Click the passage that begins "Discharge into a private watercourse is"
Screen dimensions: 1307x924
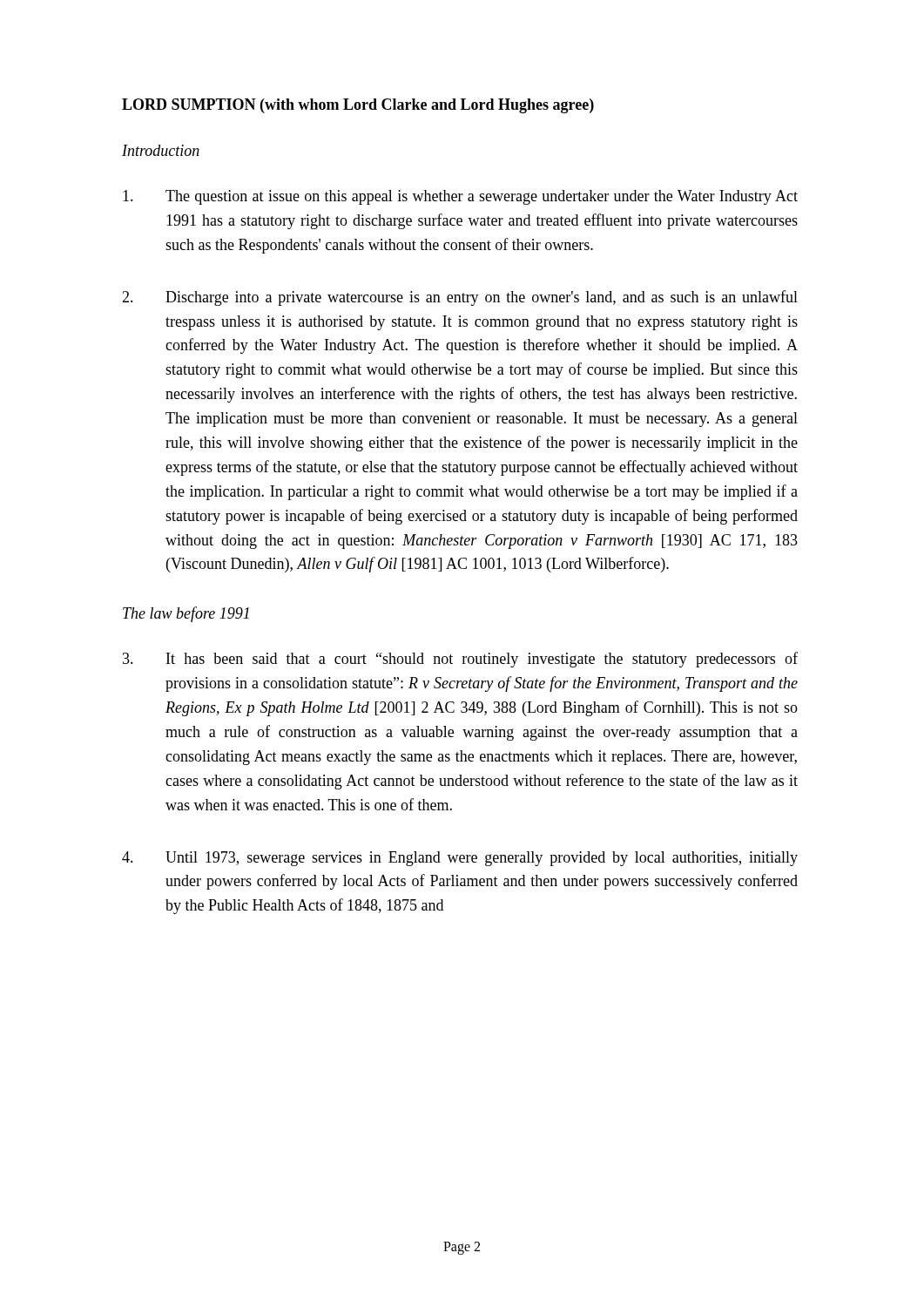460,431
